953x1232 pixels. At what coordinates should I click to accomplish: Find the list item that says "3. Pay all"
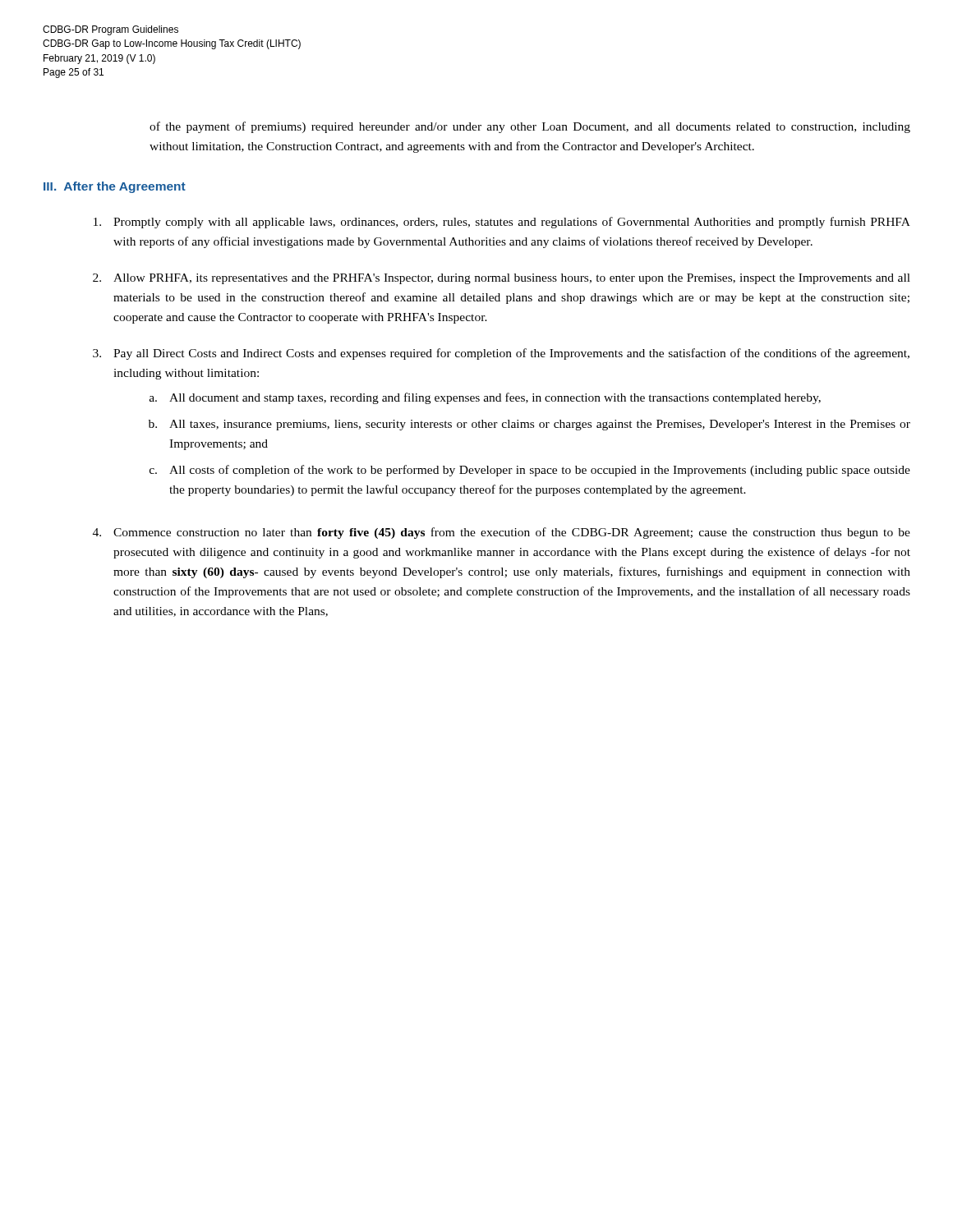tap(476, 425)
